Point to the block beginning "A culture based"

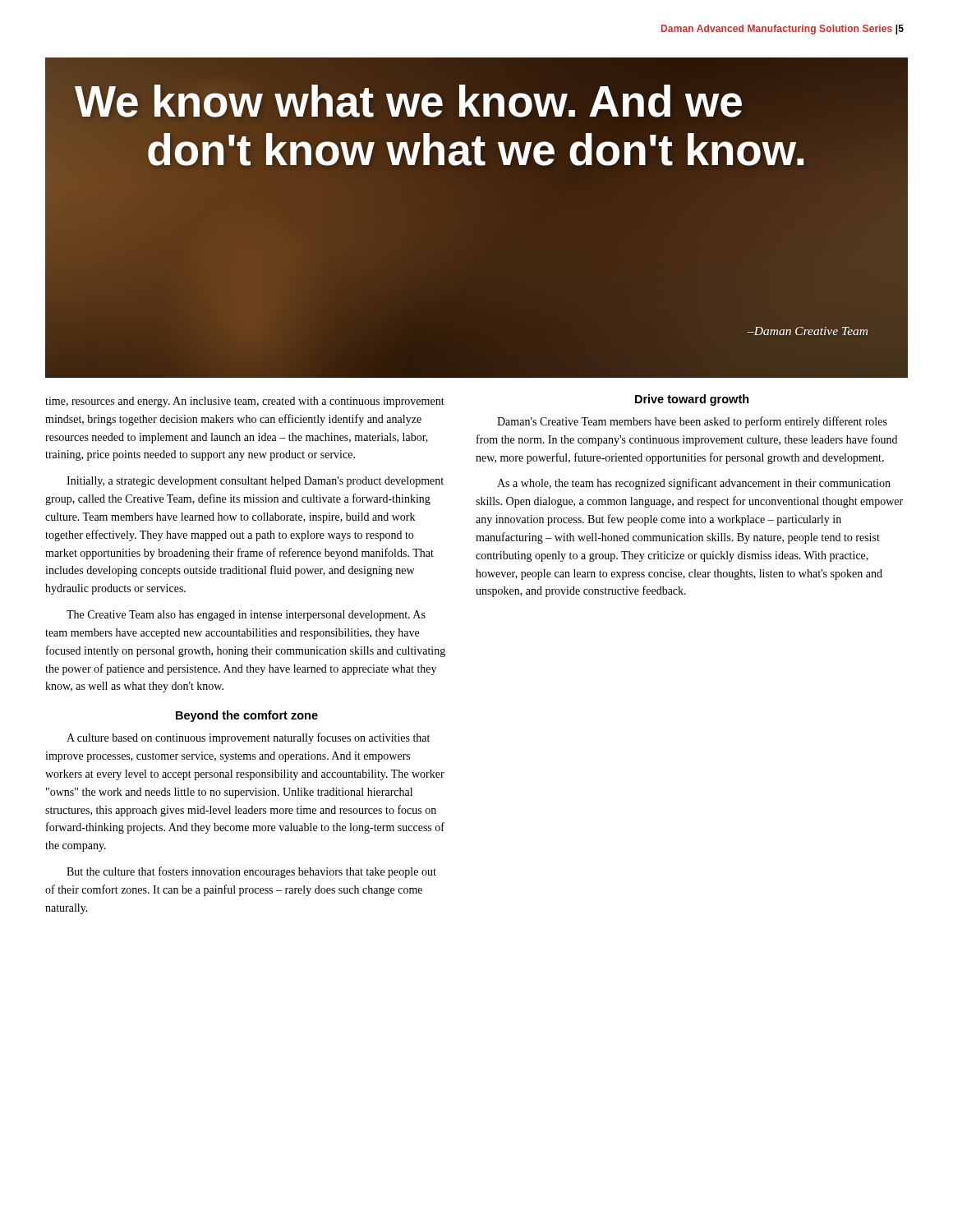click(x=245, y=792)
